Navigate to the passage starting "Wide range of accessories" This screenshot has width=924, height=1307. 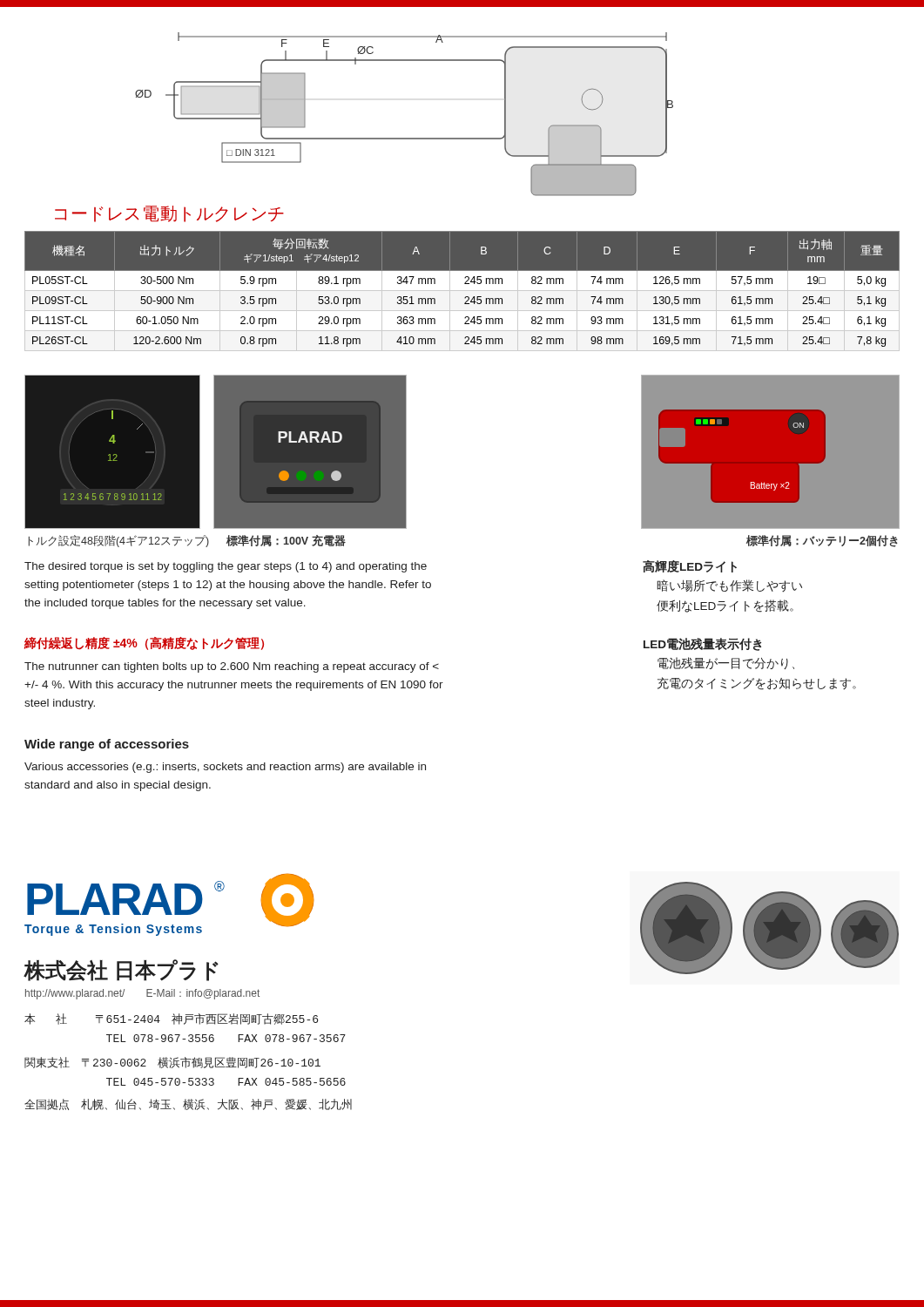(x=107, y=744)
